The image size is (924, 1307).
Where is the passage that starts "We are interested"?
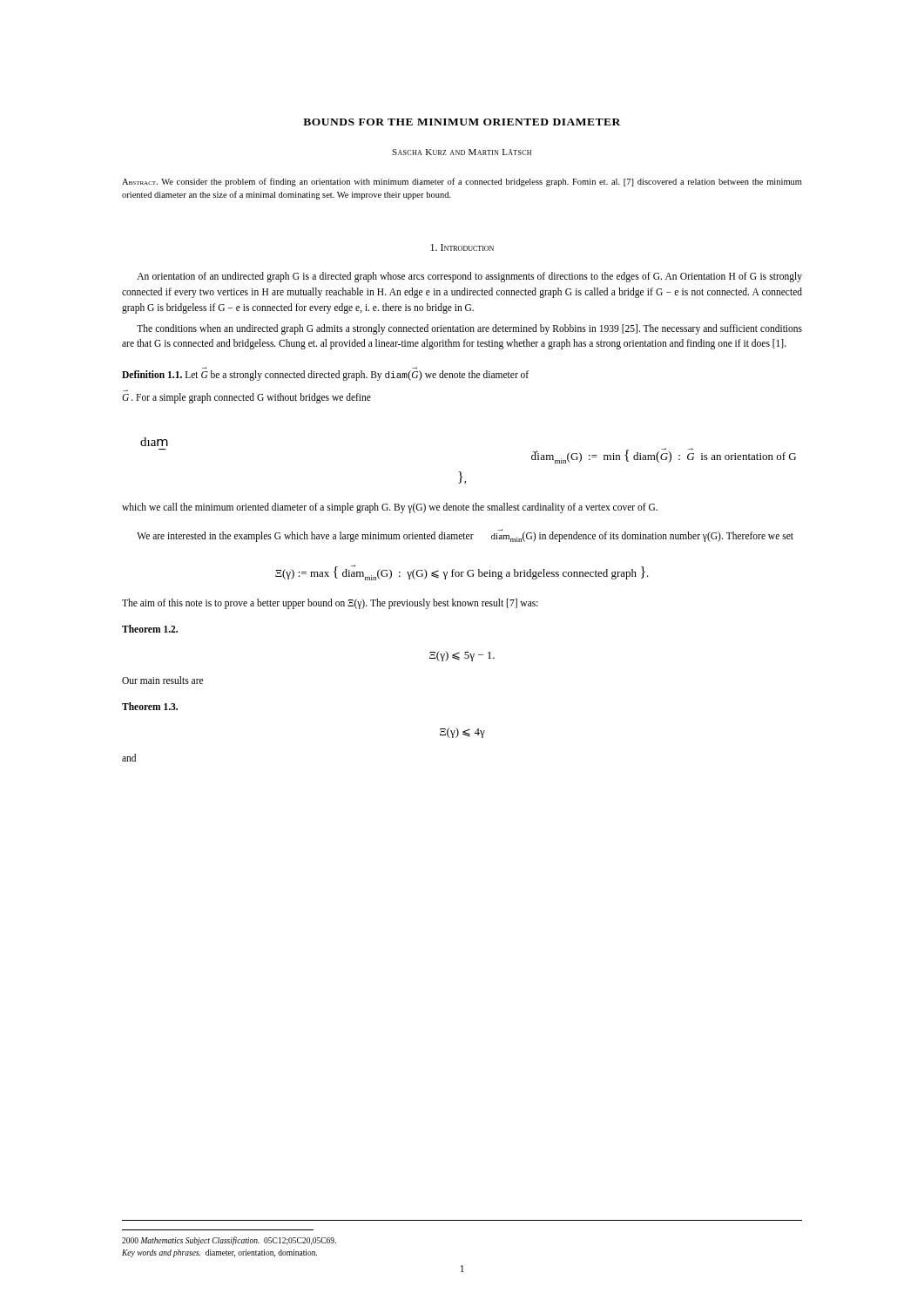(x=465, y=534)
